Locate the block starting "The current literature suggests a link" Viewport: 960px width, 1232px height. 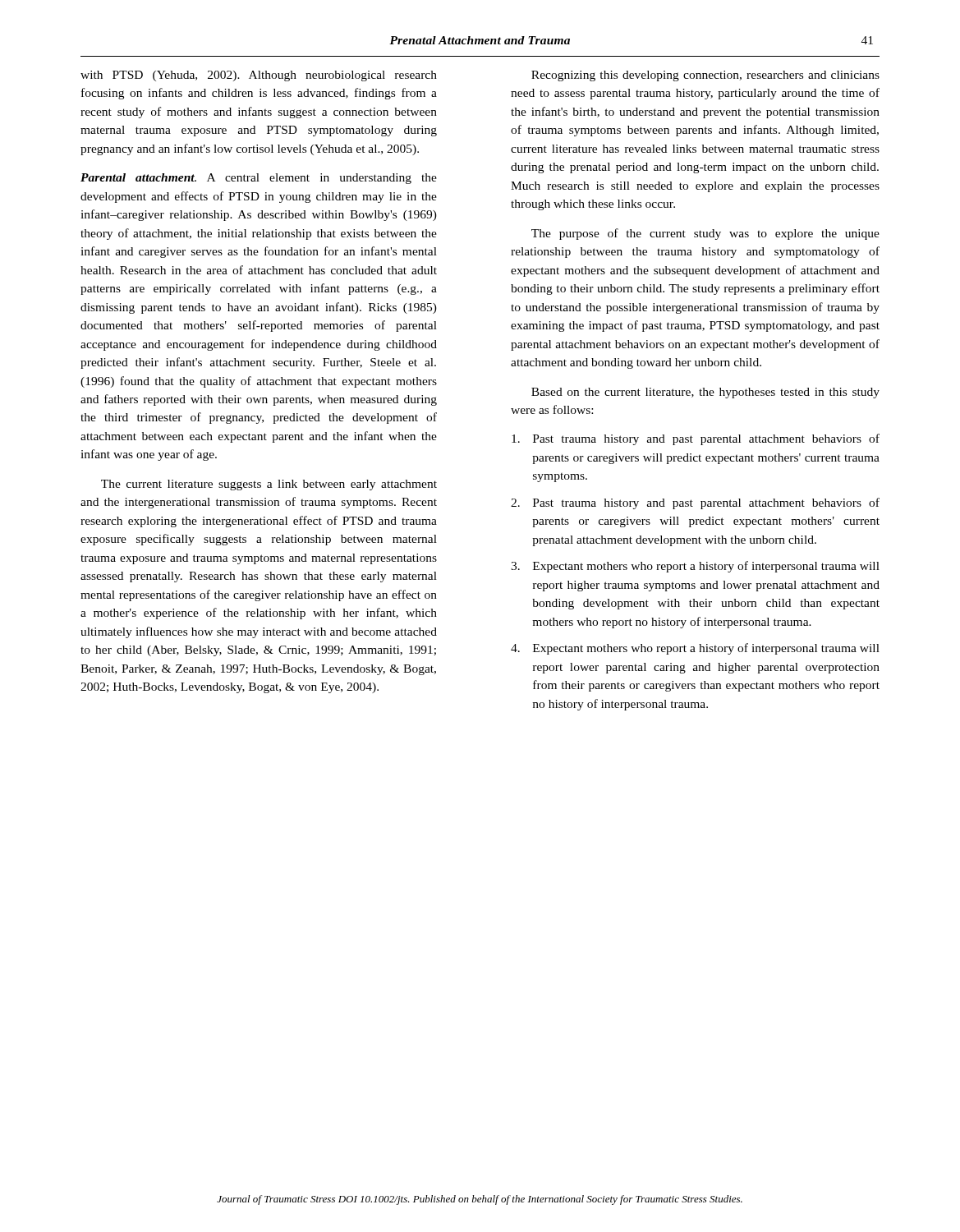[x=259, y=585]
